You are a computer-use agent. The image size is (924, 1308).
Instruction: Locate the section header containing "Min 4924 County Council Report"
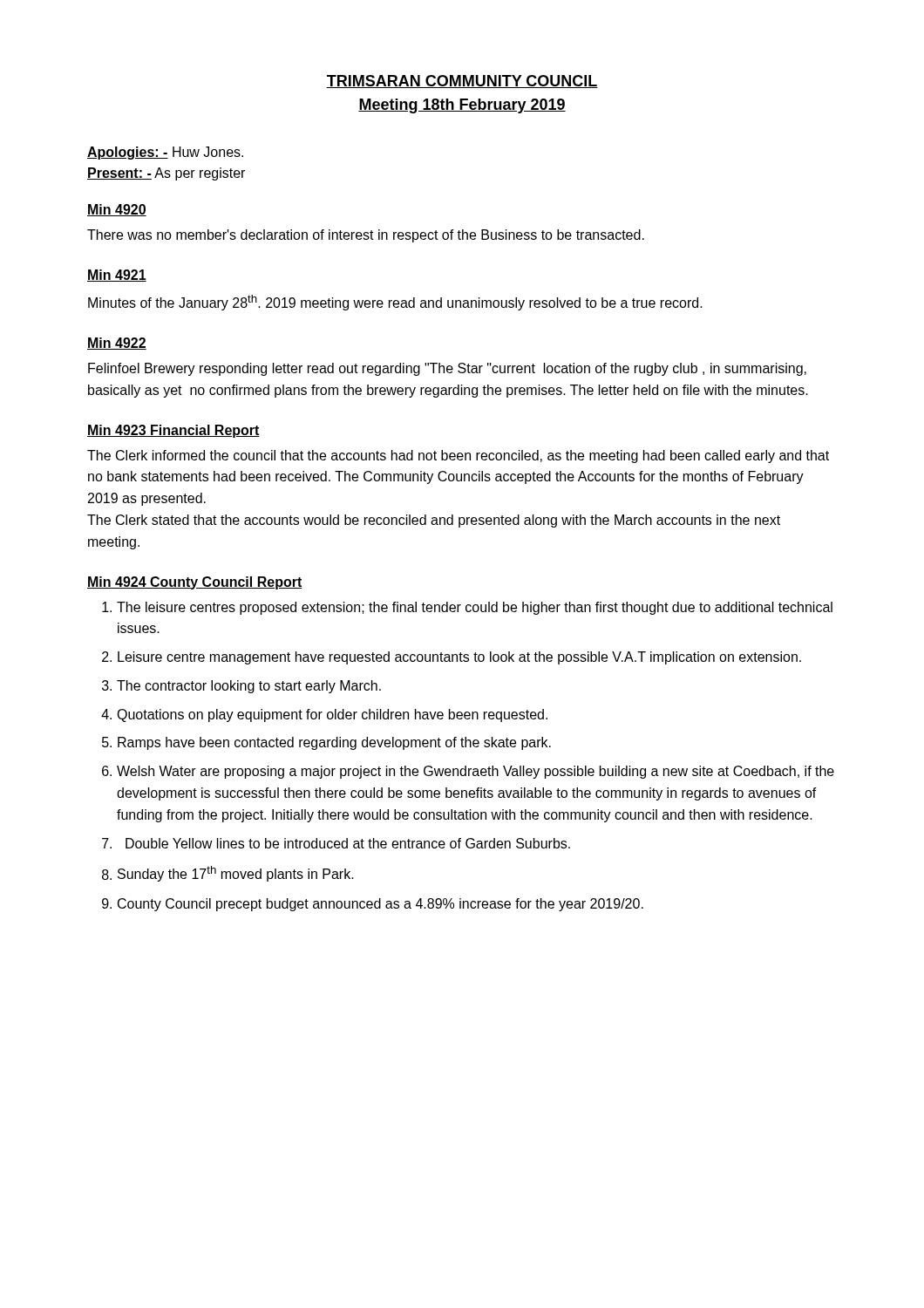coord(195,582)
